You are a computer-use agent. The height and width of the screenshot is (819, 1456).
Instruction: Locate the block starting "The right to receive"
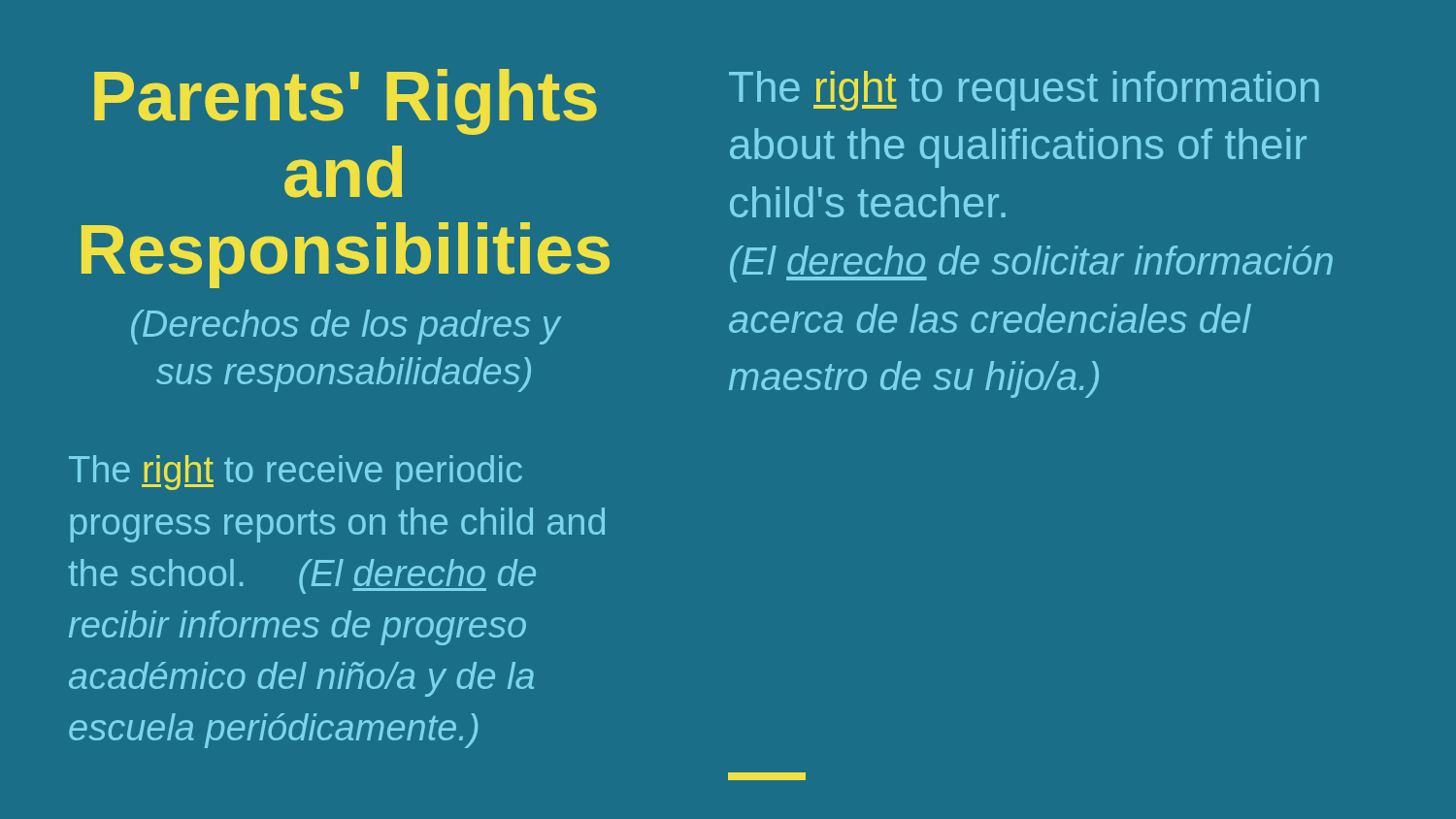(x=338, y=599)
